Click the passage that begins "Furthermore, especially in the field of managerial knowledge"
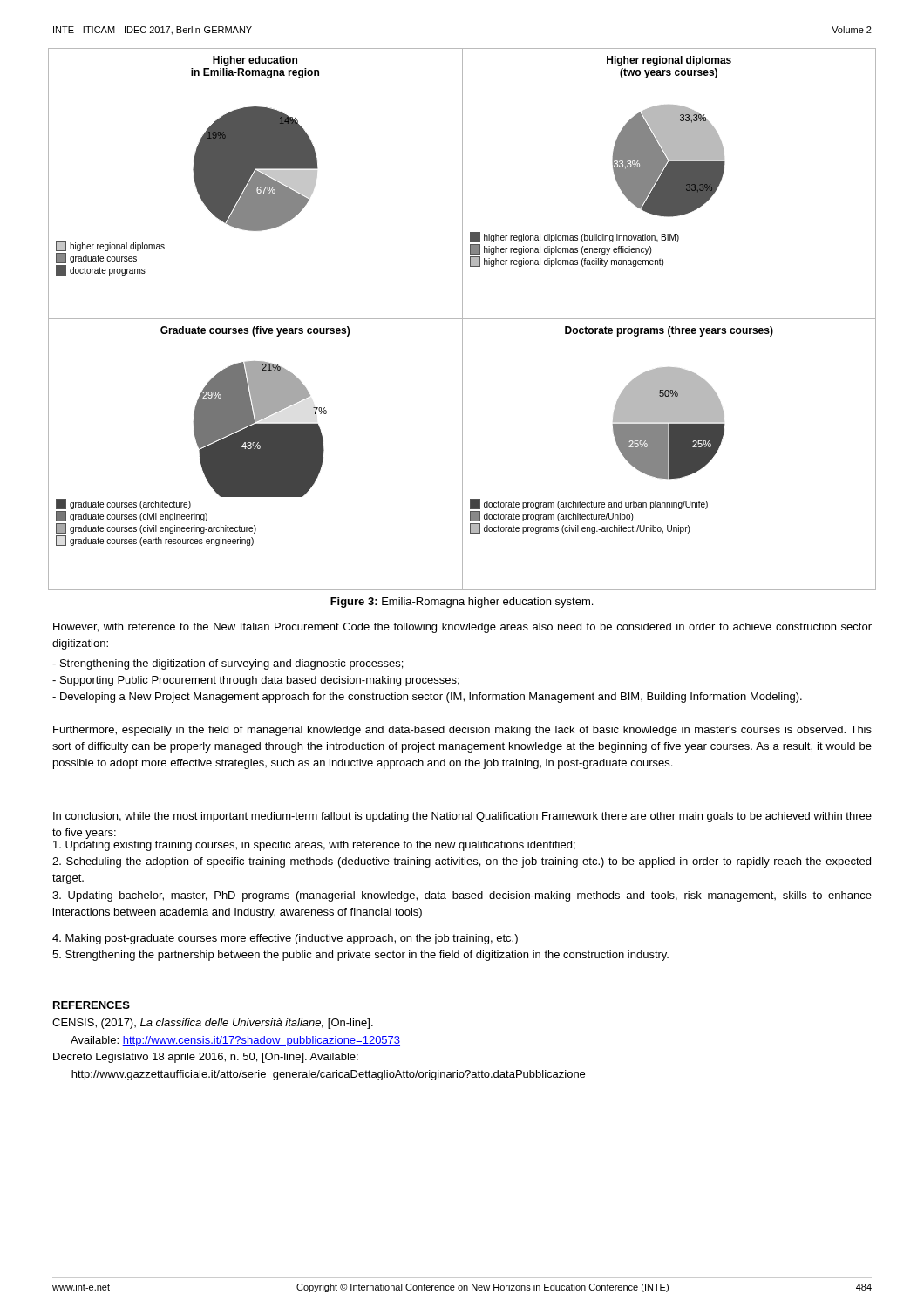The width and height of the screenshot is (924, 1308). click(x=462, y=746)
